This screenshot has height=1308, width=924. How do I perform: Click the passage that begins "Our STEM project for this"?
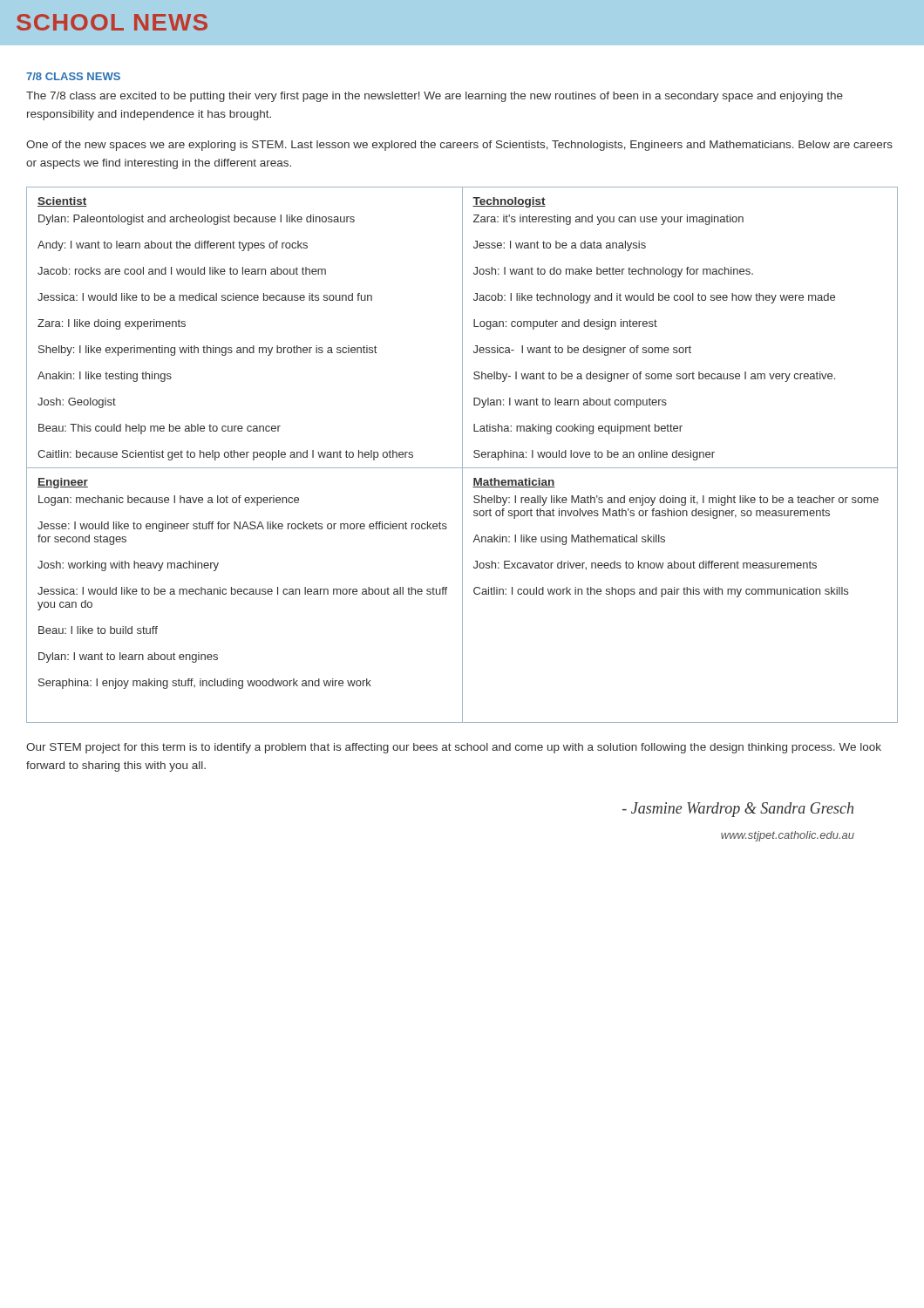point(454,756)
